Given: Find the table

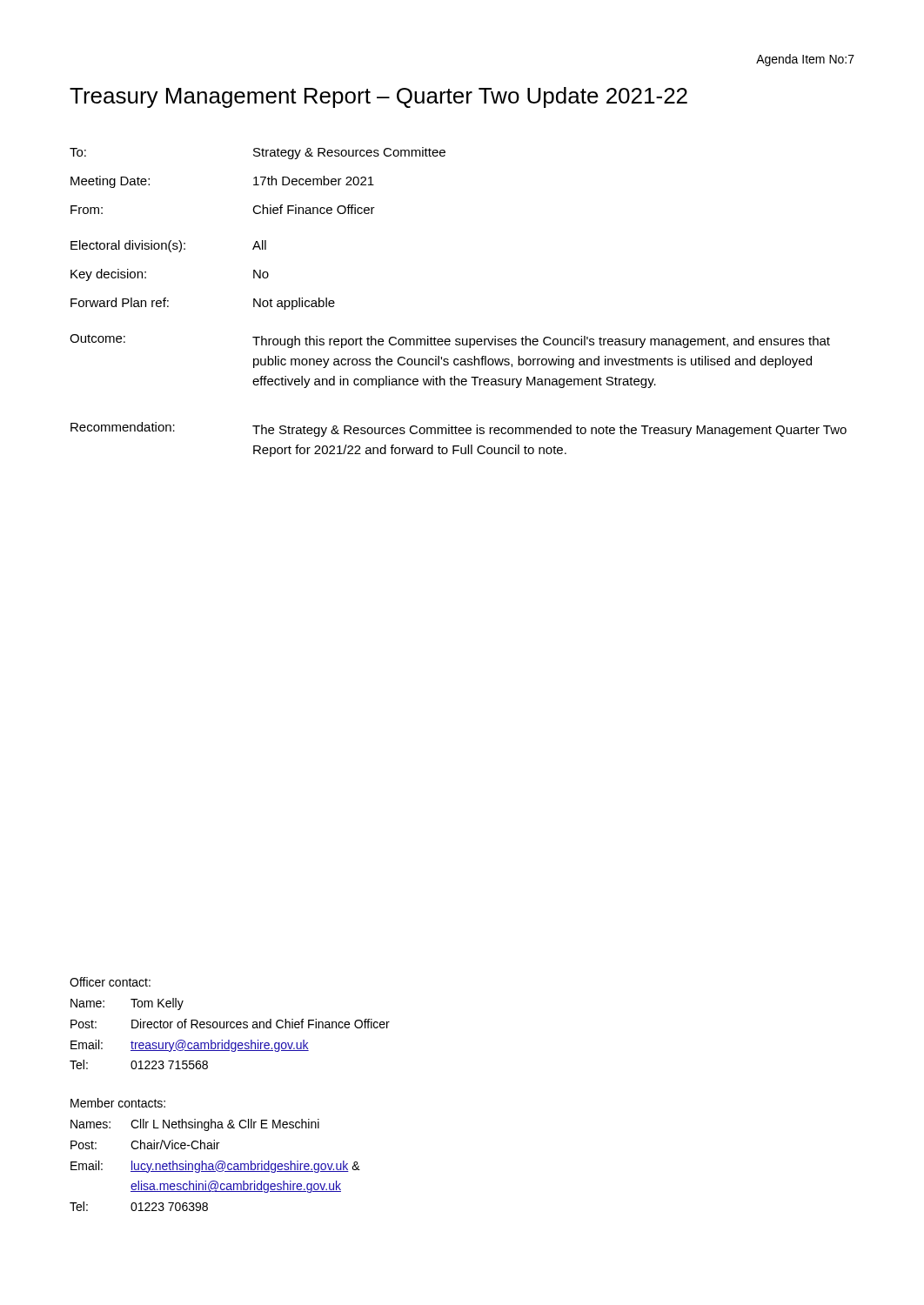Looking at the screenshot, I should tap(462, 302).
